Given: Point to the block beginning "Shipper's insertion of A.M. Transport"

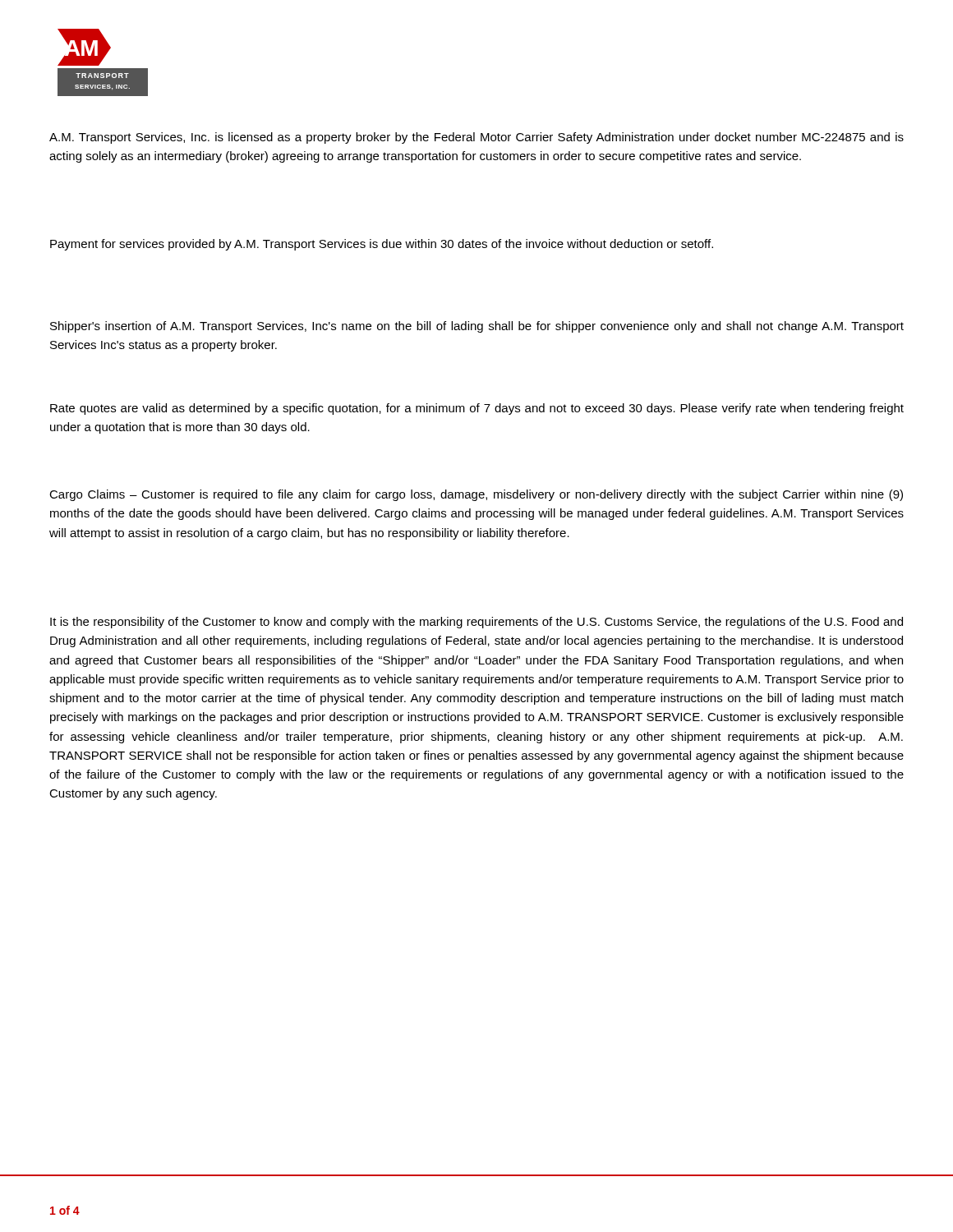Looking at the screenshot, I should click(476, 335).
